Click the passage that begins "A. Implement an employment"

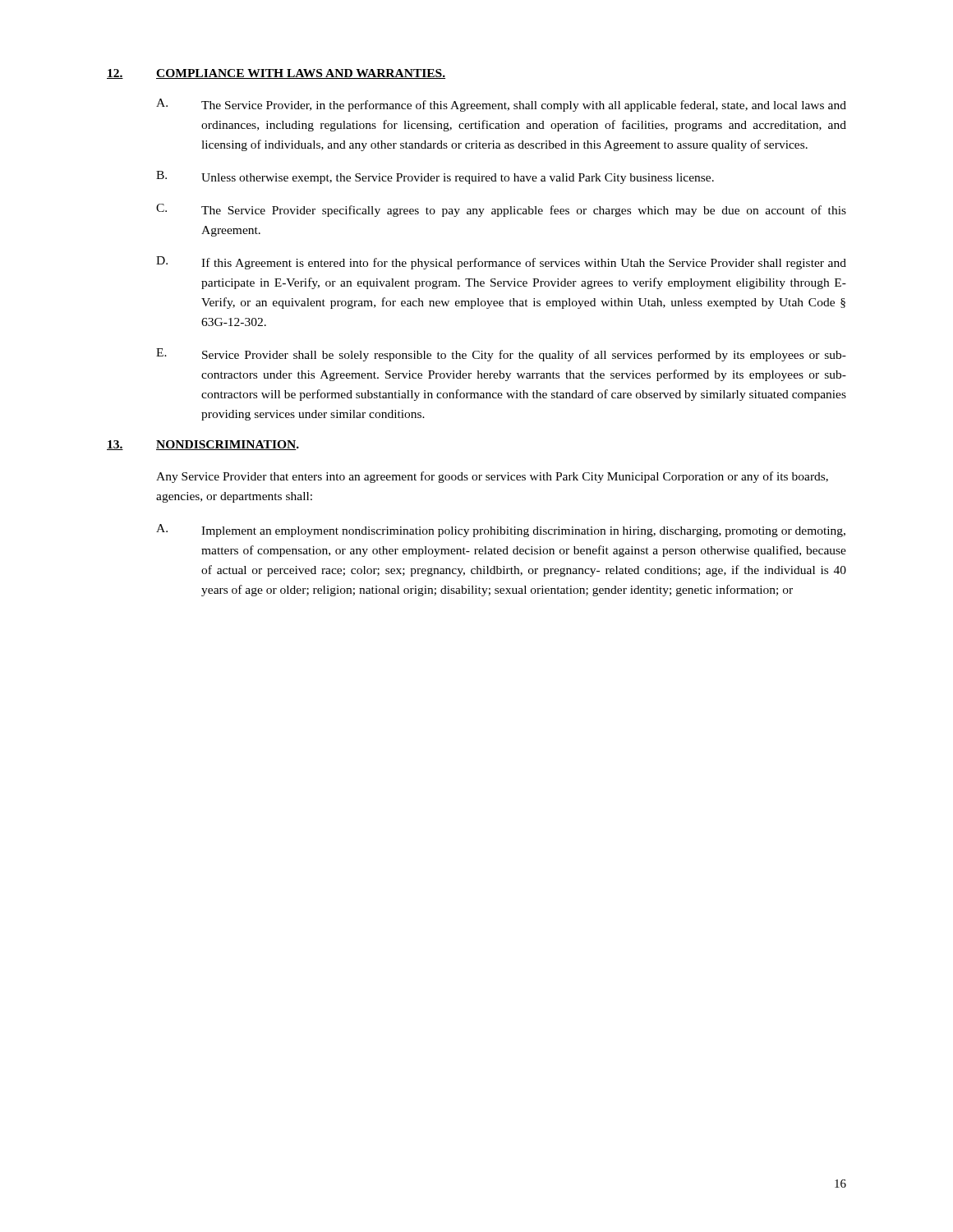coord(501,560)
